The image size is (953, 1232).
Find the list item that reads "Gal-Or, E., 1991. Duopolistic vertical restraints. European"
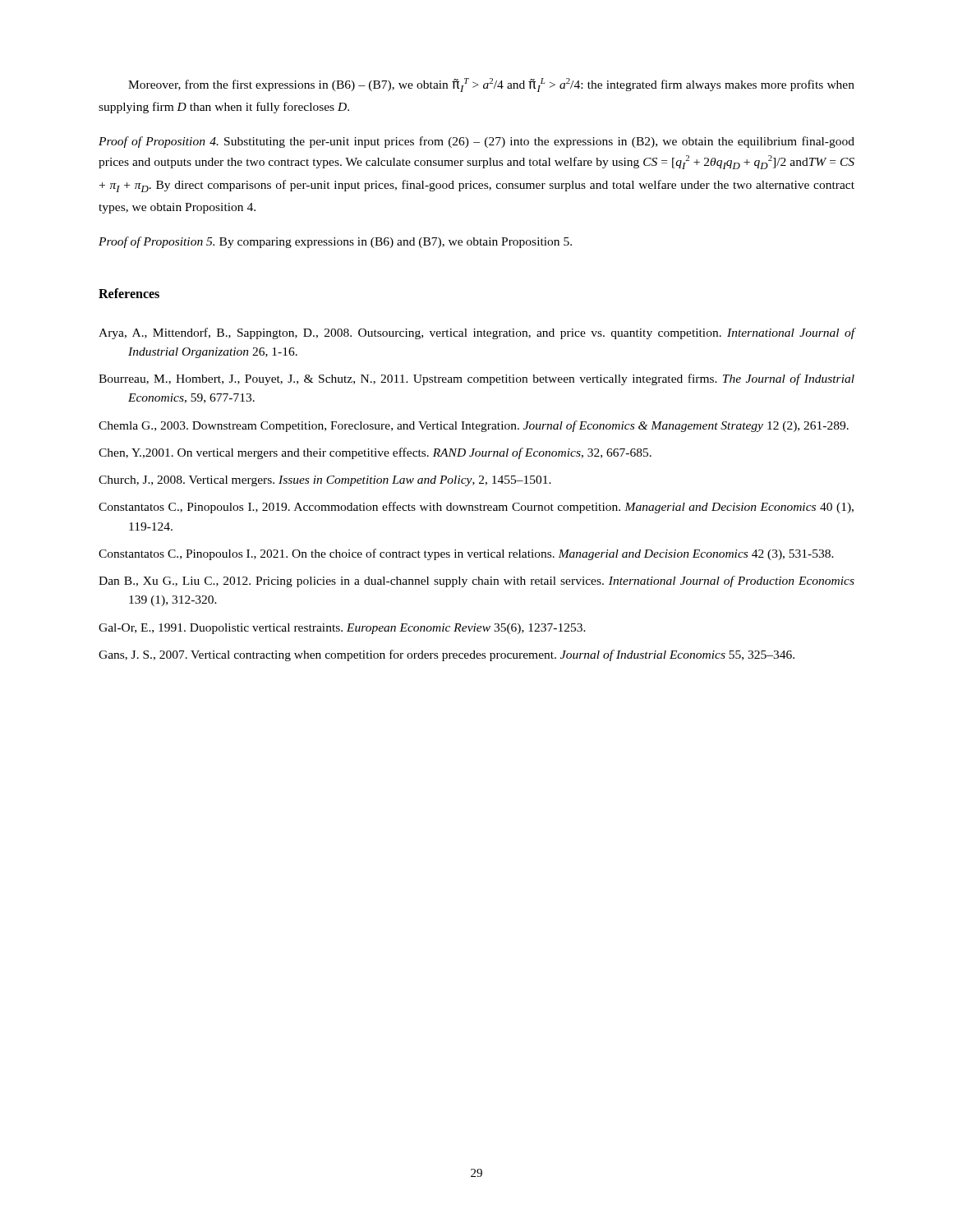(x=342, y=627)
